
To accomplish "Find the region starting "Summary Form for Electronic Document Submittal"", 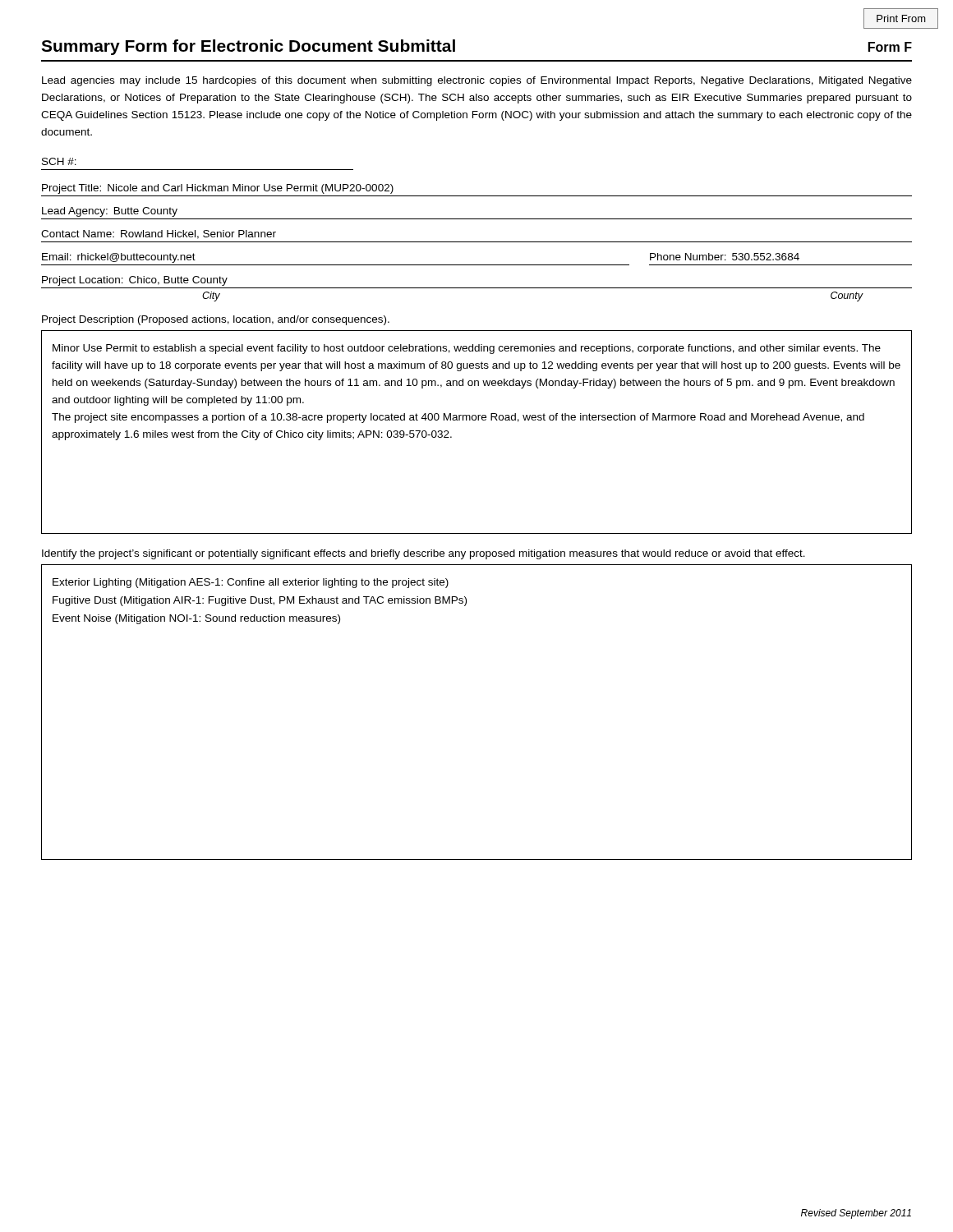I will pos(245,47).
